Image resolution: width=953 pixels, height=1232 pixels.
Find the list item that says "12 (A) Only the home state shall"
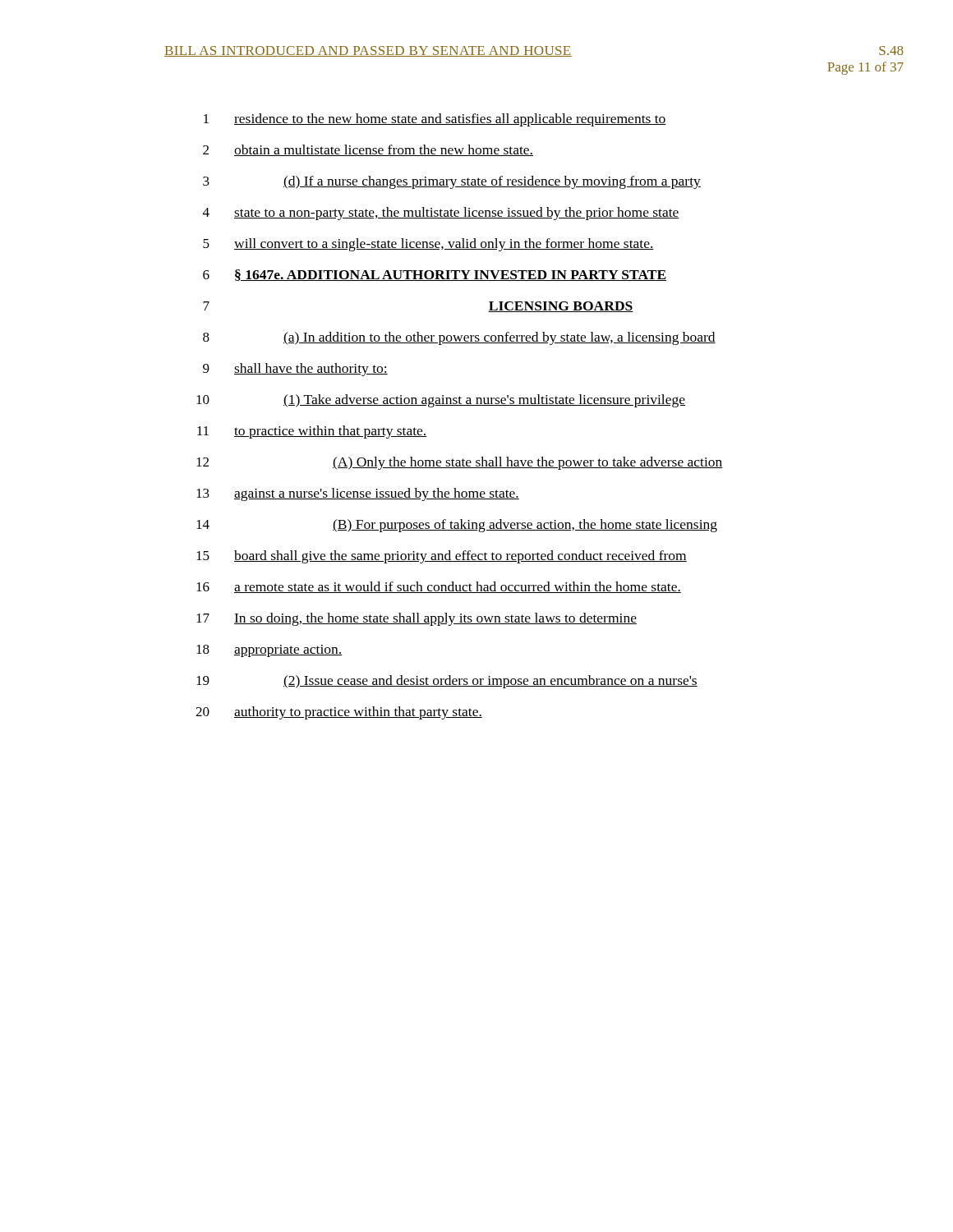pos(526,462)
